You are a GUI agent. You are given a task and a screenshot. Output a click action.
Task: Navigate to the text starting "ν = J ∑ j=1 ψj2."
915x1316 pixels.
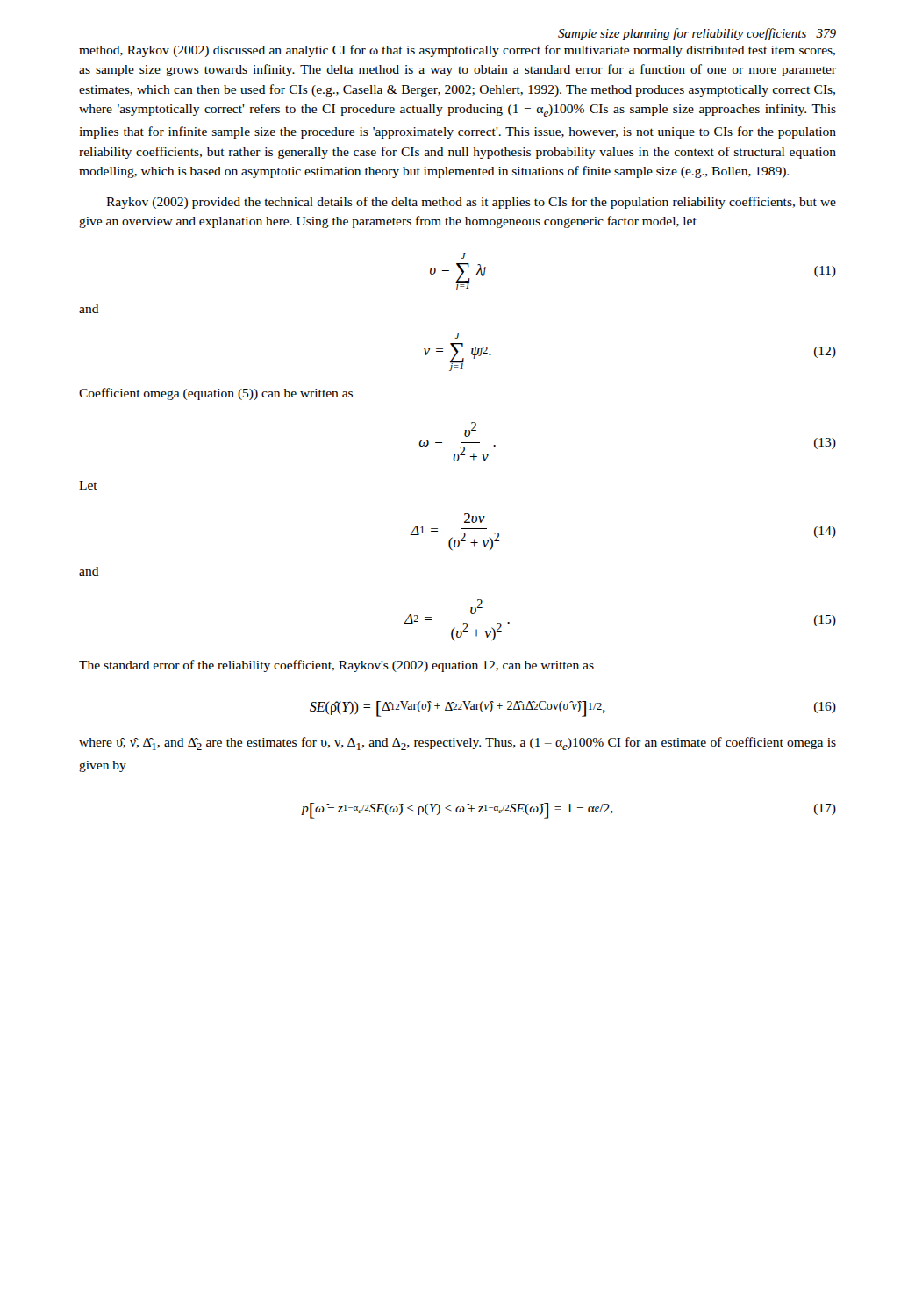tap(458, 351)
